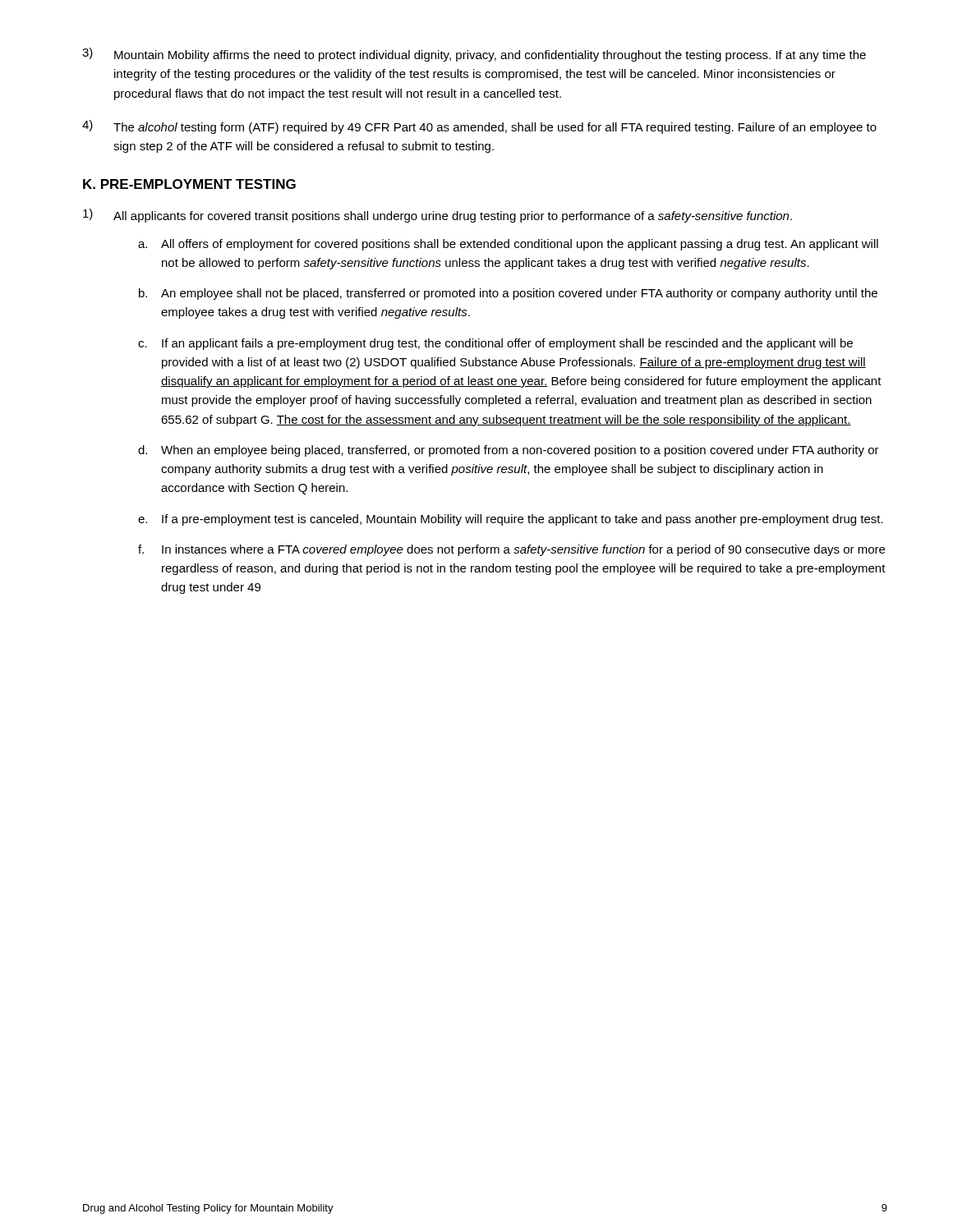Select the region starting "f. In instances where a FTA"
Image resolution: width=953 pixels, height=1232 pixels.
coord(513,568)
